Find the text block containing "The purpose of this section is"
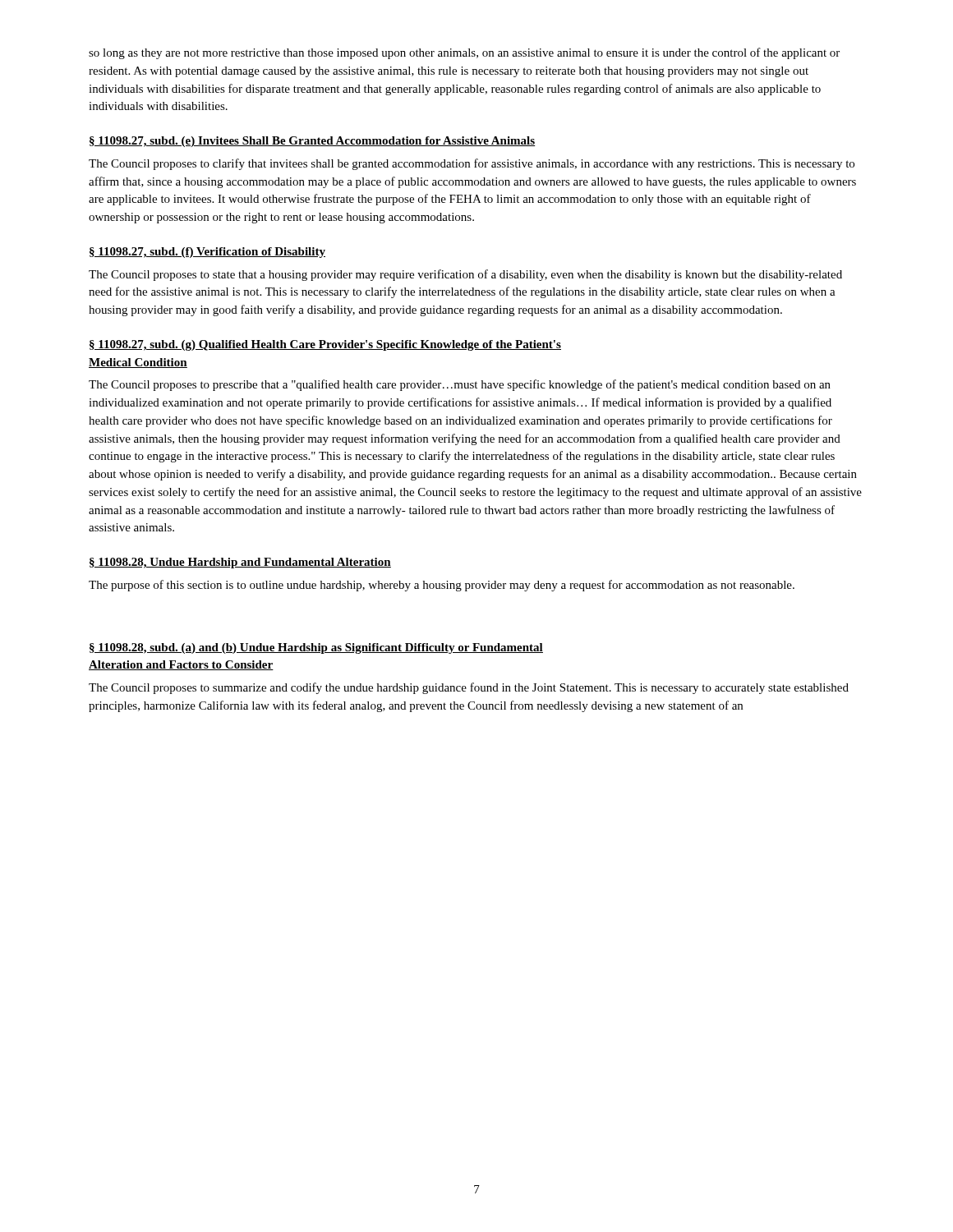 pyautogui.click(x=442, y=585)
